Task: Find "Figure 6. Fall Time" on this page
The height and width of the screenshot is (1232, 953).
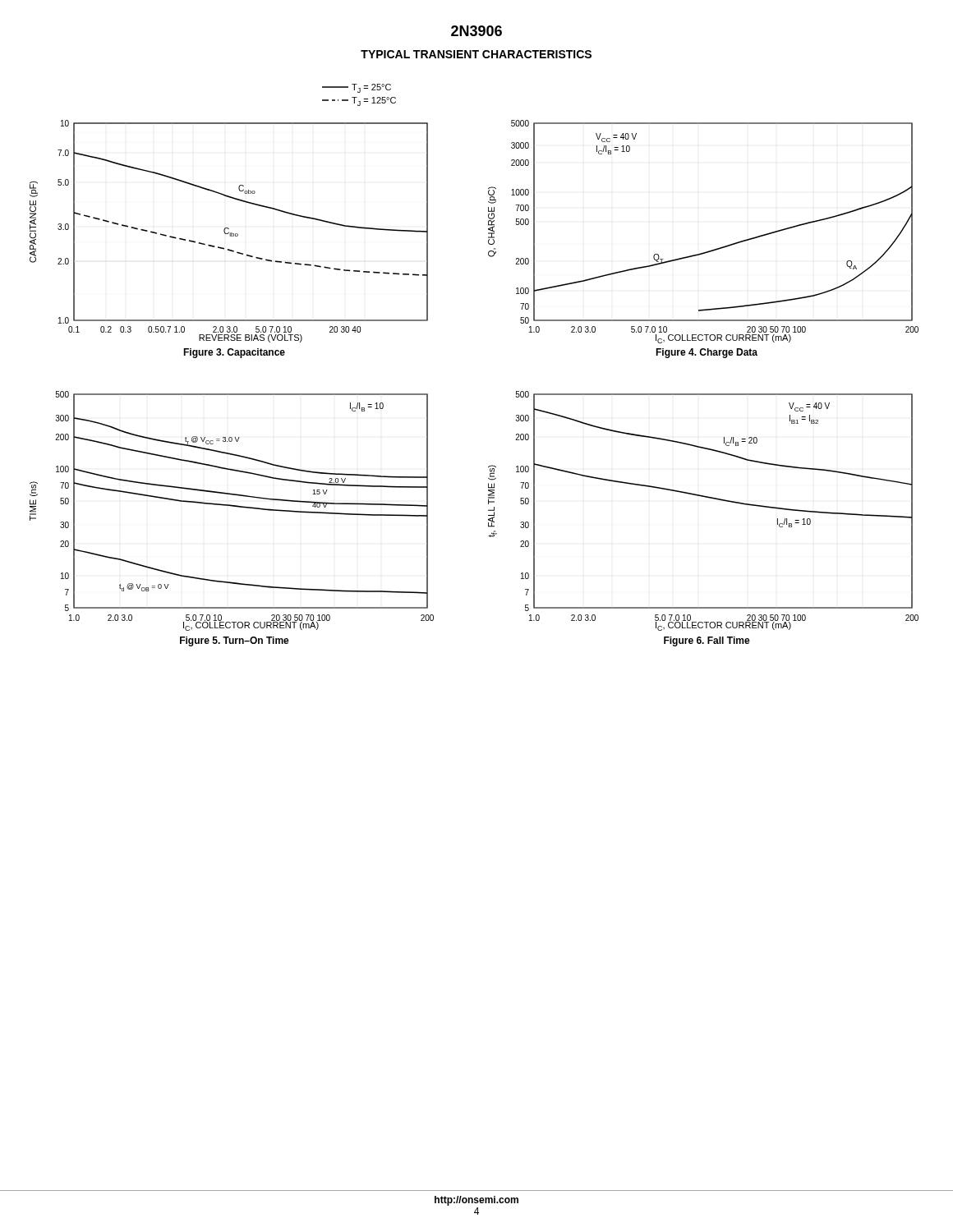Action: tap(707, 641)
